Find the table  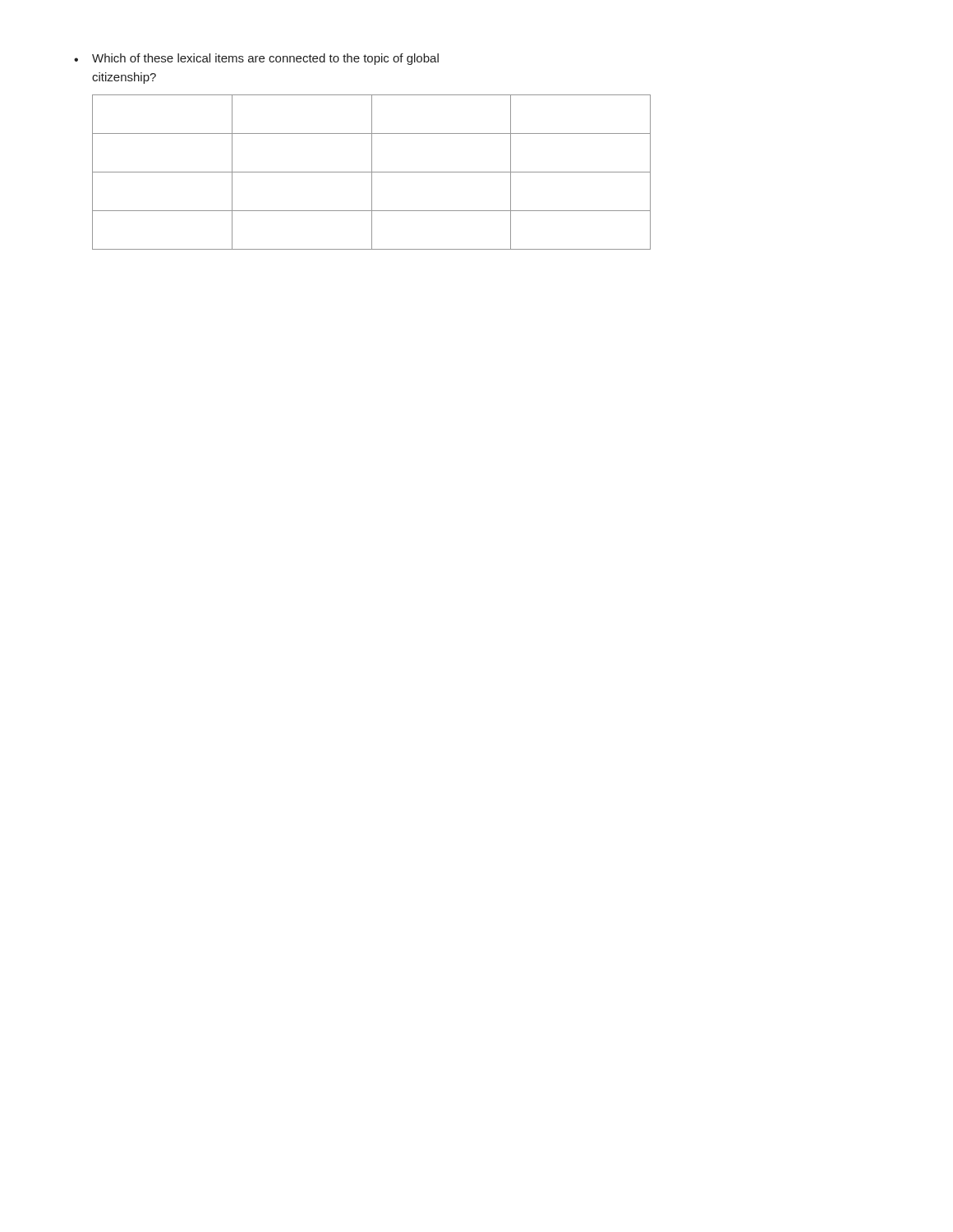click(486, 172)
